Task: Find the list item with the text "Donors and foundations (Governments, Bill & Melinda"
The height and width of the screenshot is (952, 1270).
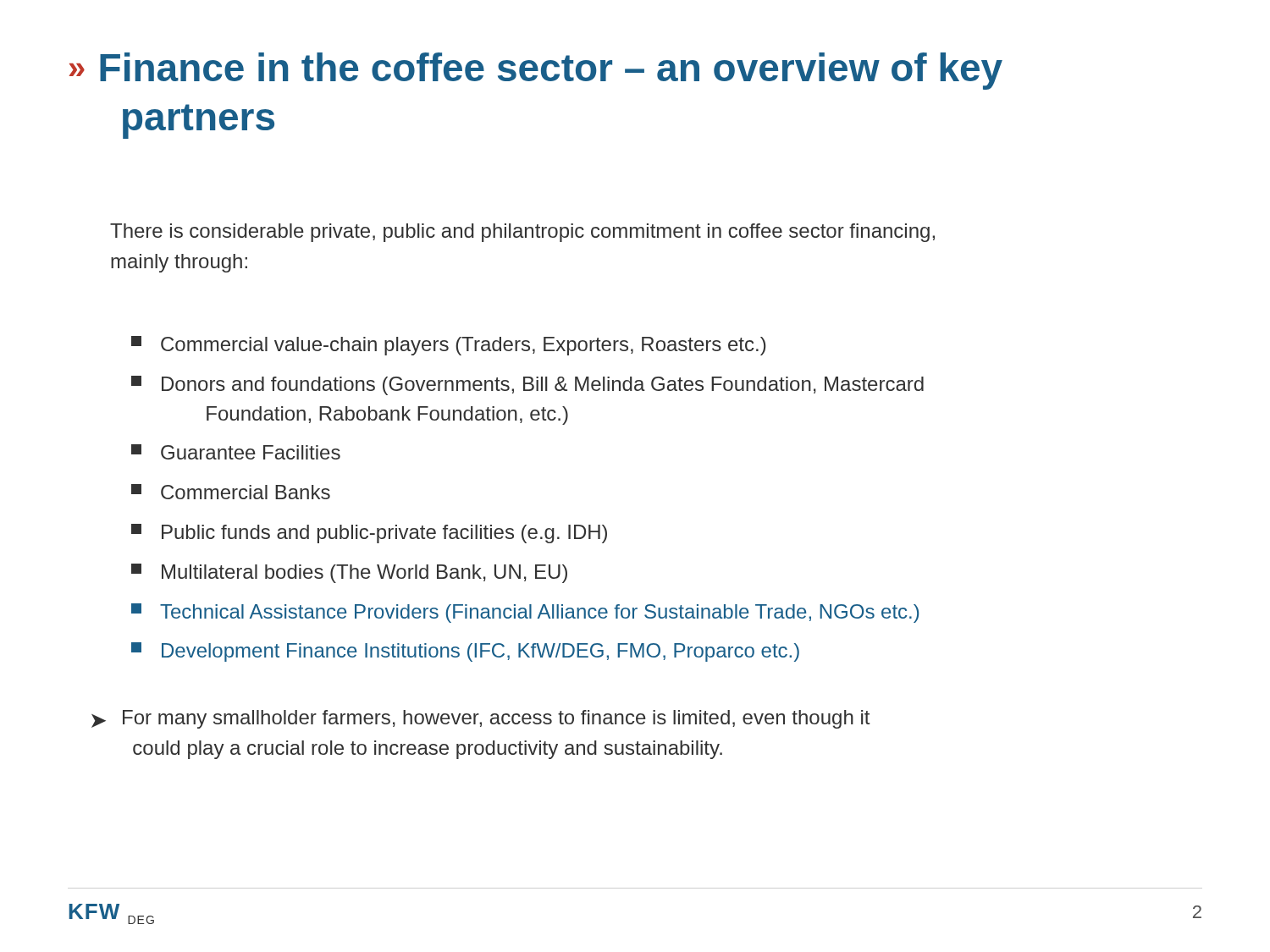Action: (x=528, y=399)
